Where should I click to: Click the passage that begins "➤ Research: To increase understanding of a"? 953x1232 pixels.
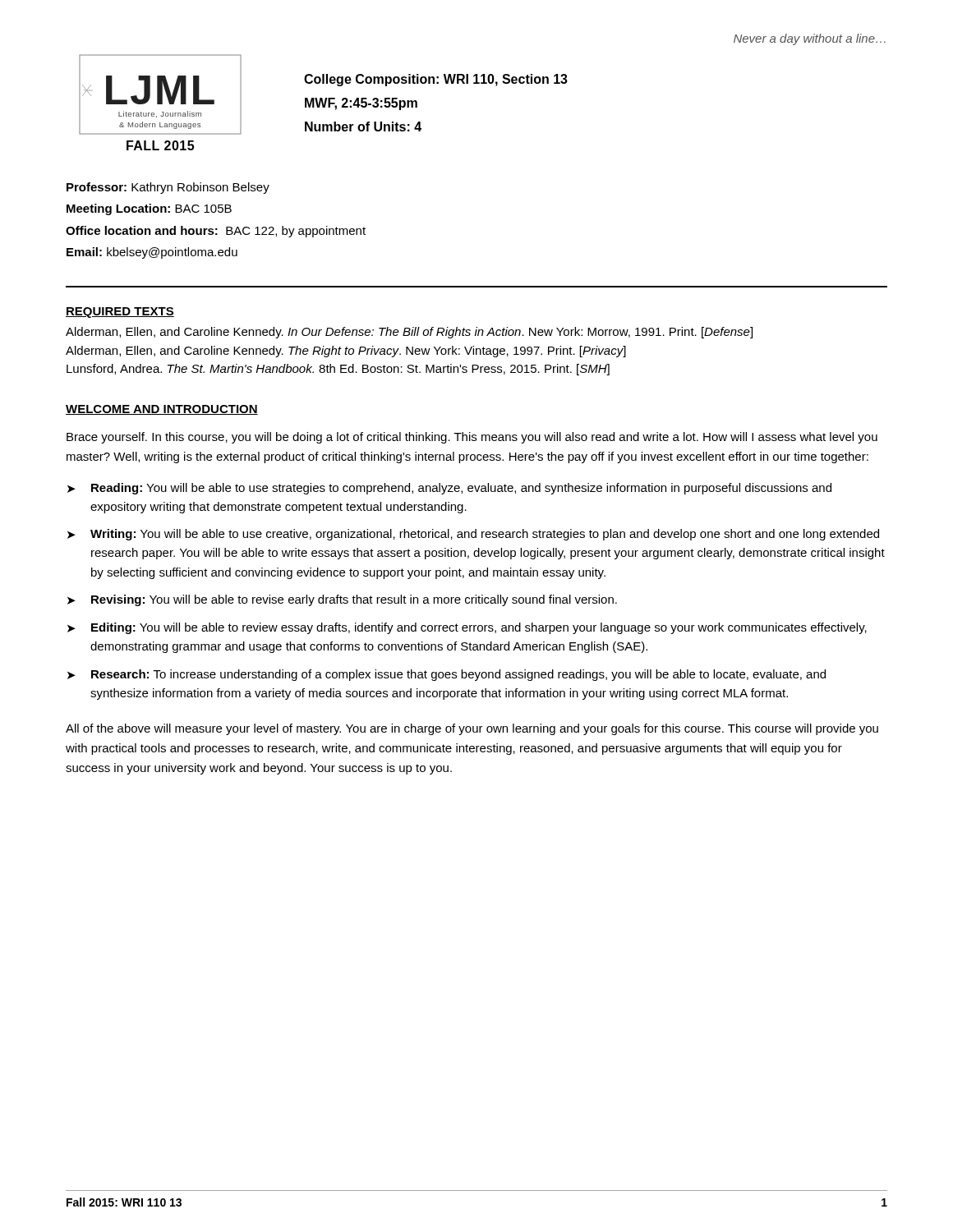pyautogui.click(x=476, y=683)
